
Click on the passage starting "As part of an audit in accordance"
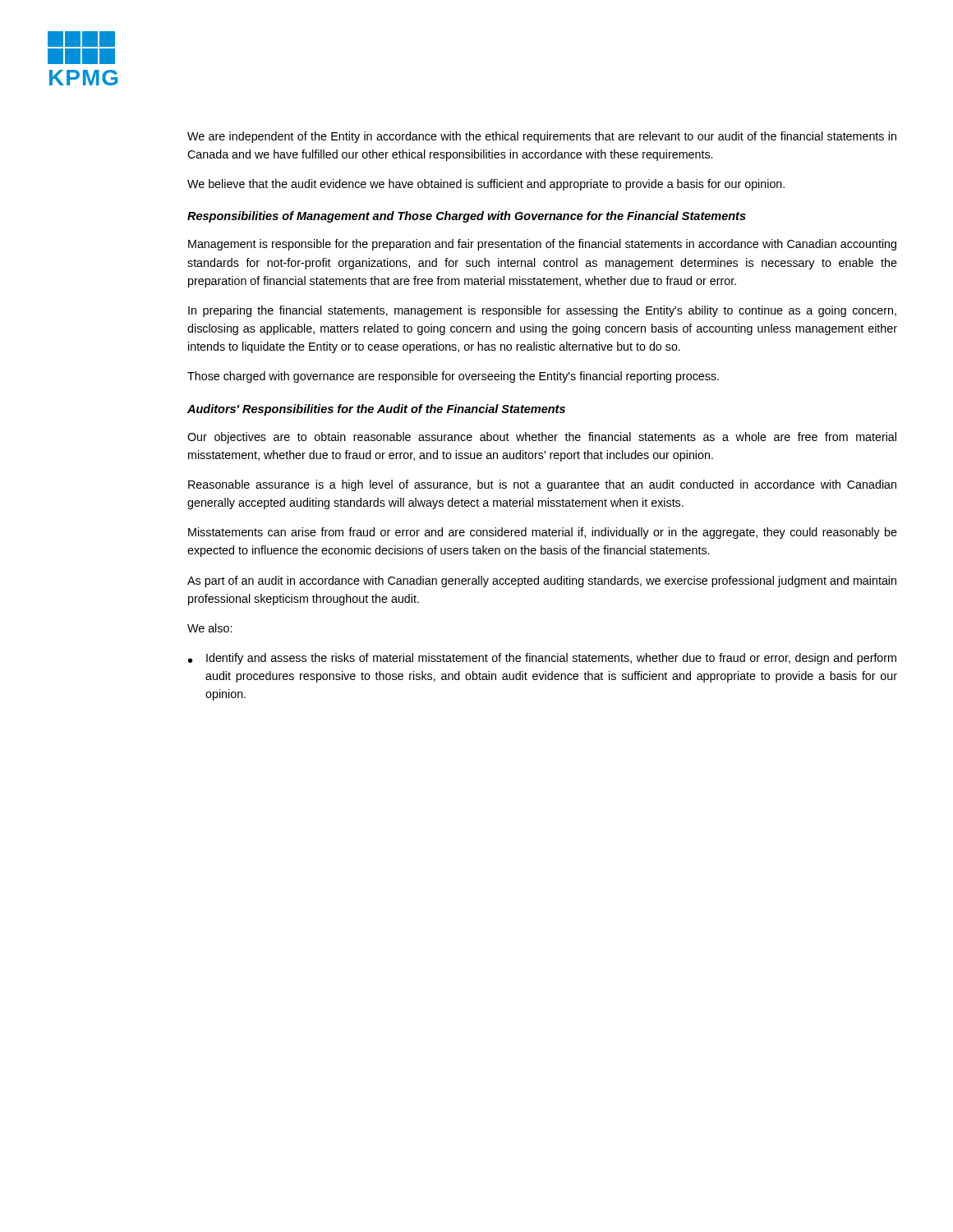click(x=542, y=589)
